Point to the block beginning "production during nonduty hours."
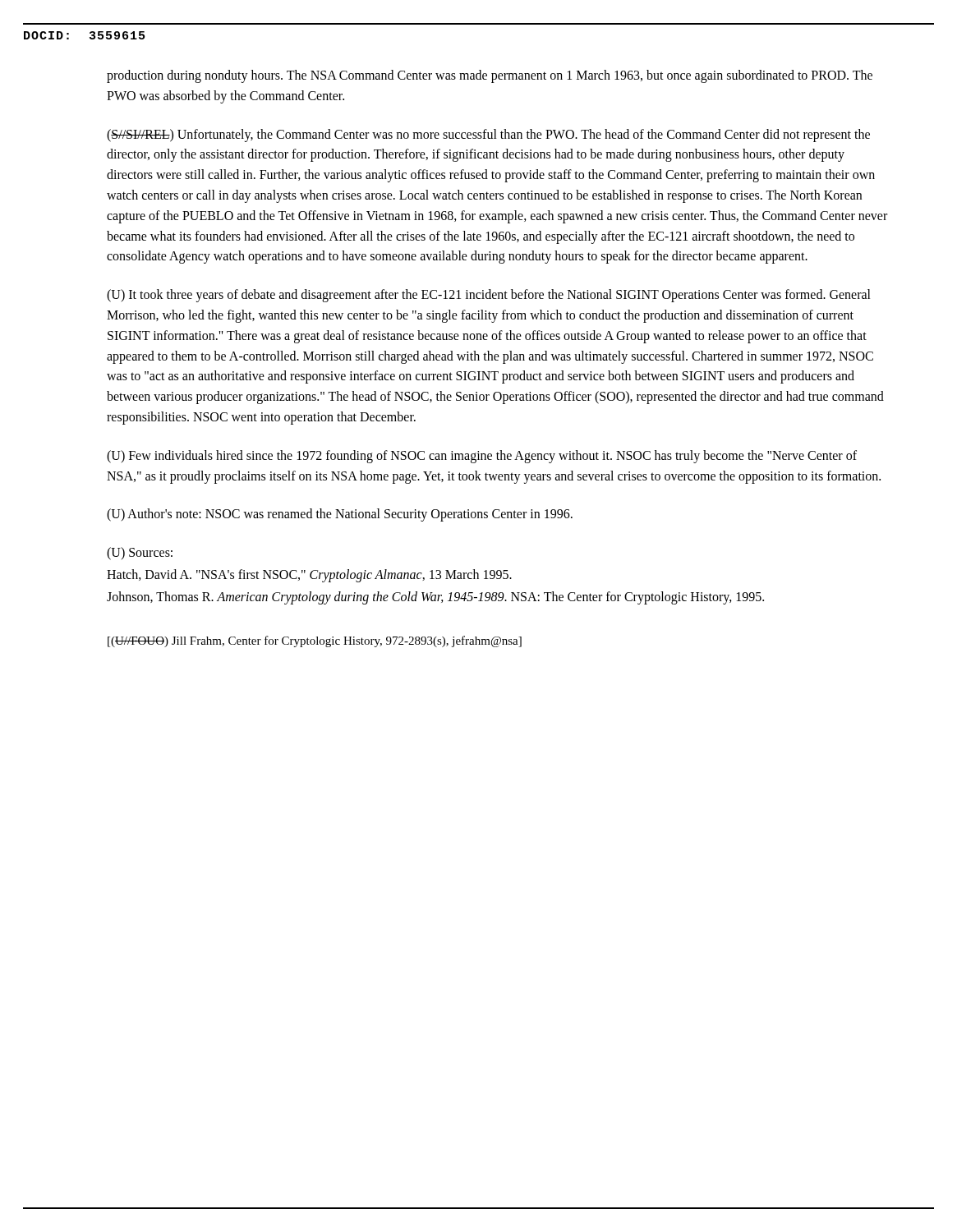 coord(490,85)
